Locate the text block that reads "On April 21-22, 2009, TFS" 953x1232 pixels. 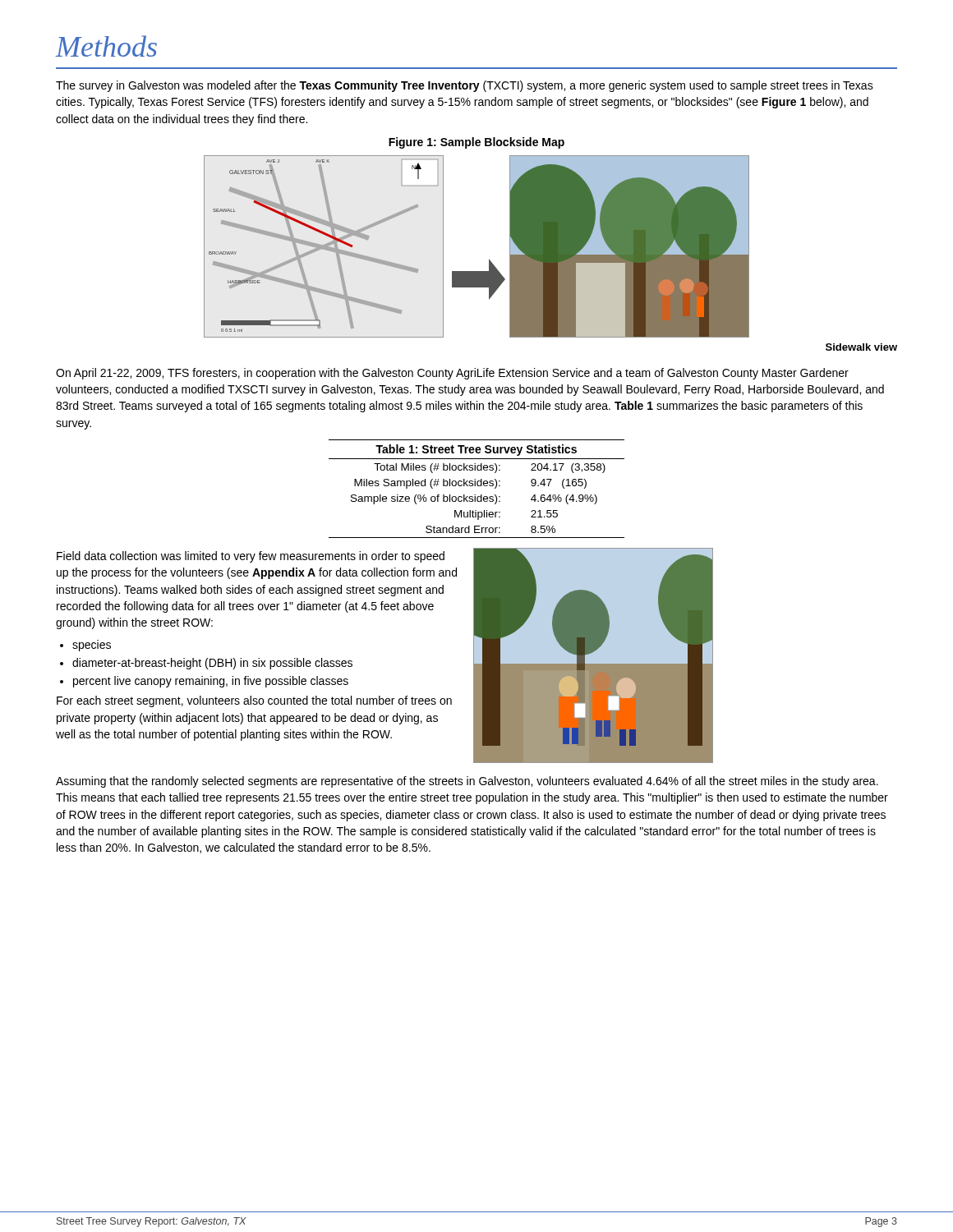[x=470, y=398]
